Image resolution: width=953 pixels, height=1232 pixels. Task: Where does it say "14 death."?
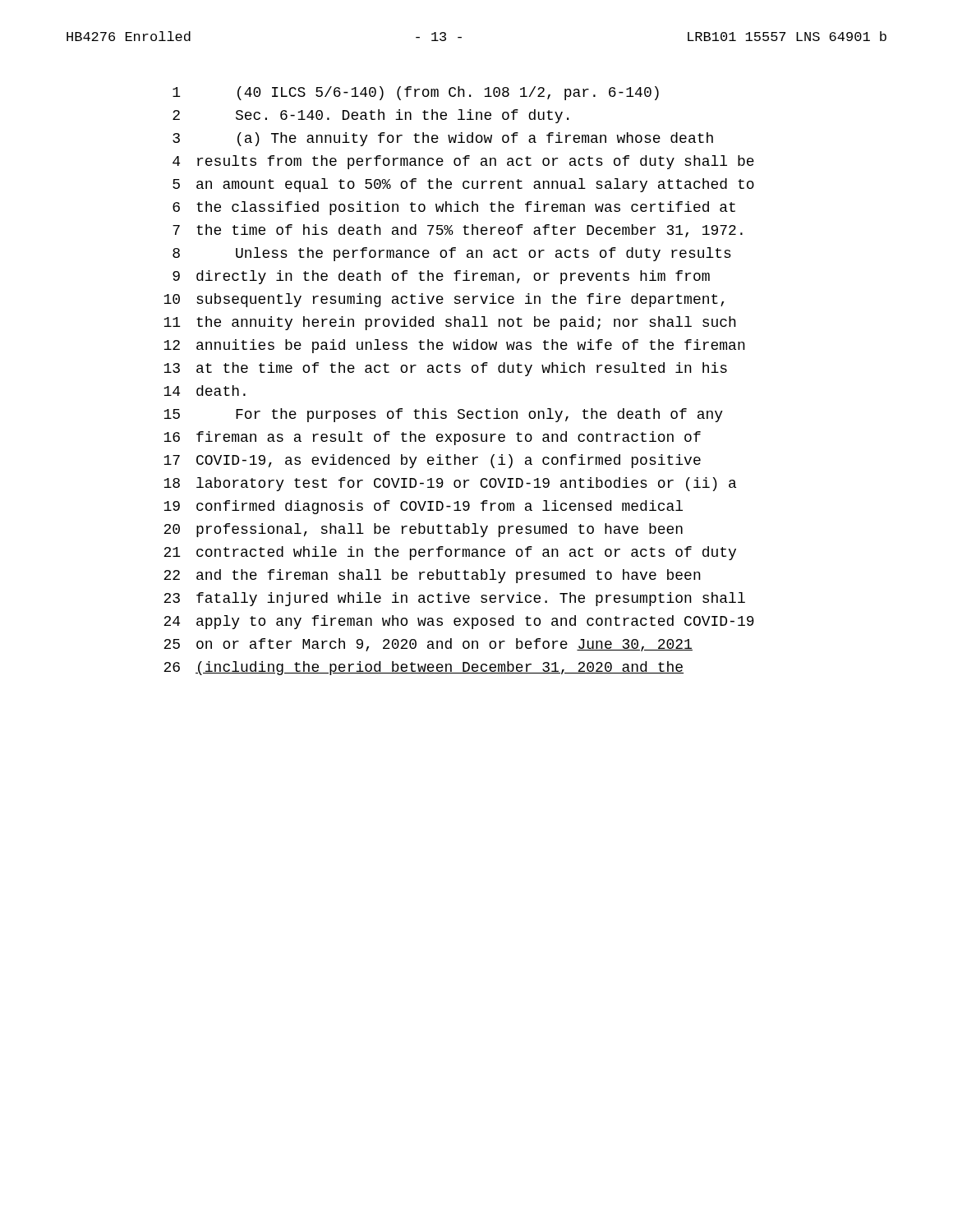pyautogui.click(x=205, y=391)
